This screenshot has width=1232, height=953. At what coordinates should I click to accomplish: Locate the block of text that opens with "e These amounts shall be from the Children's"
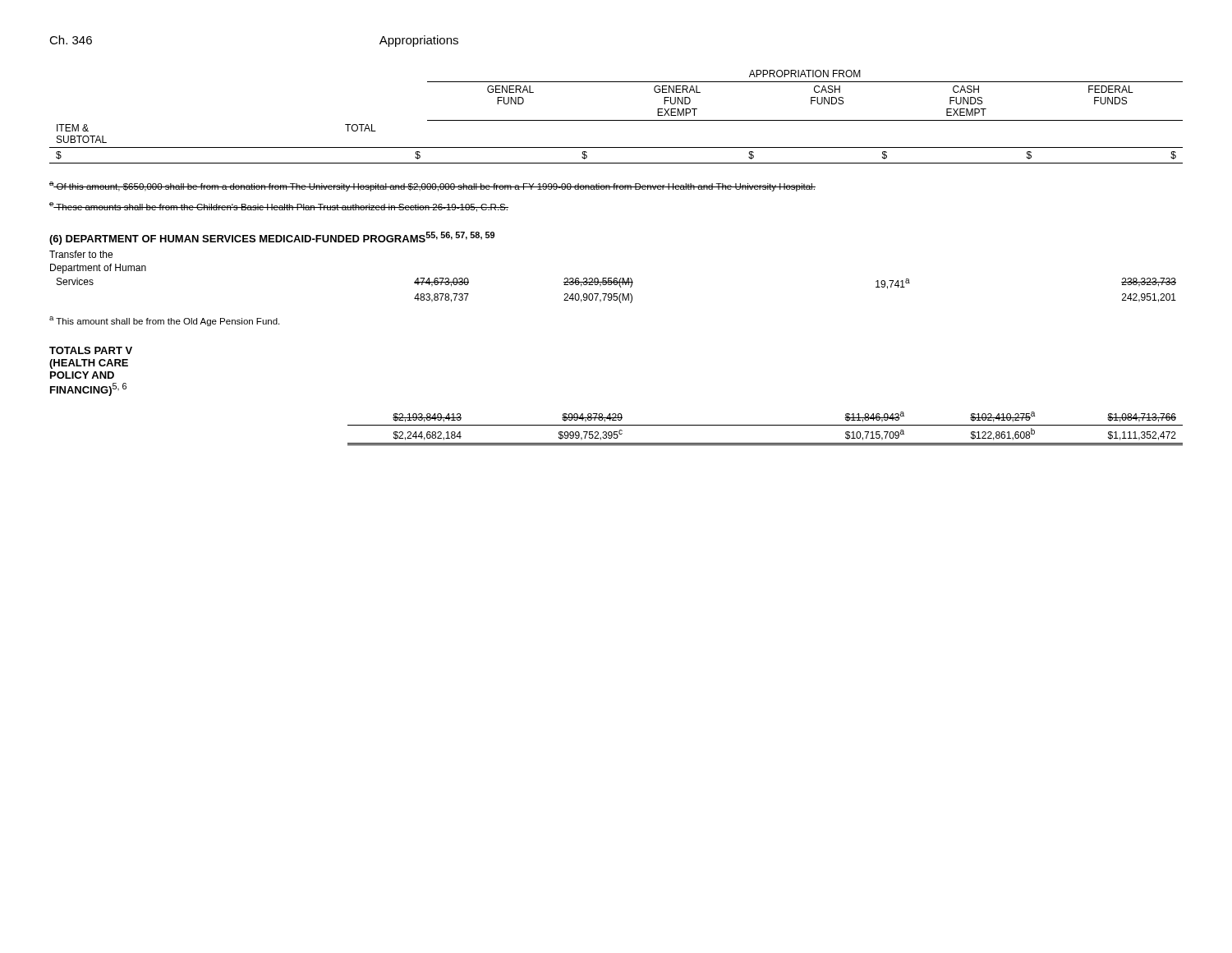(x=279, y=206)
